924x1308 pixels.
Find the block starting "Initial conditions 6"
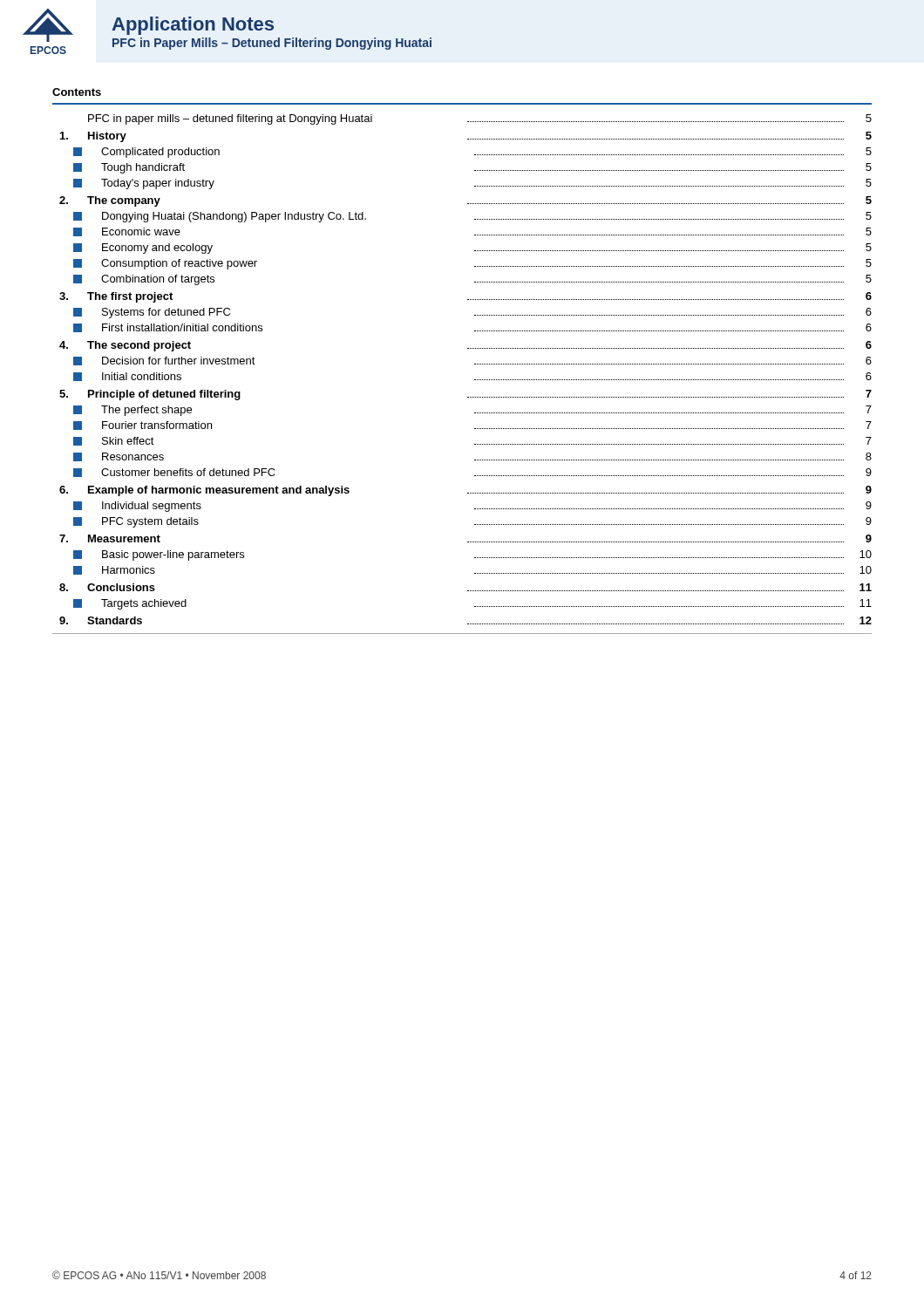(466, 376)
